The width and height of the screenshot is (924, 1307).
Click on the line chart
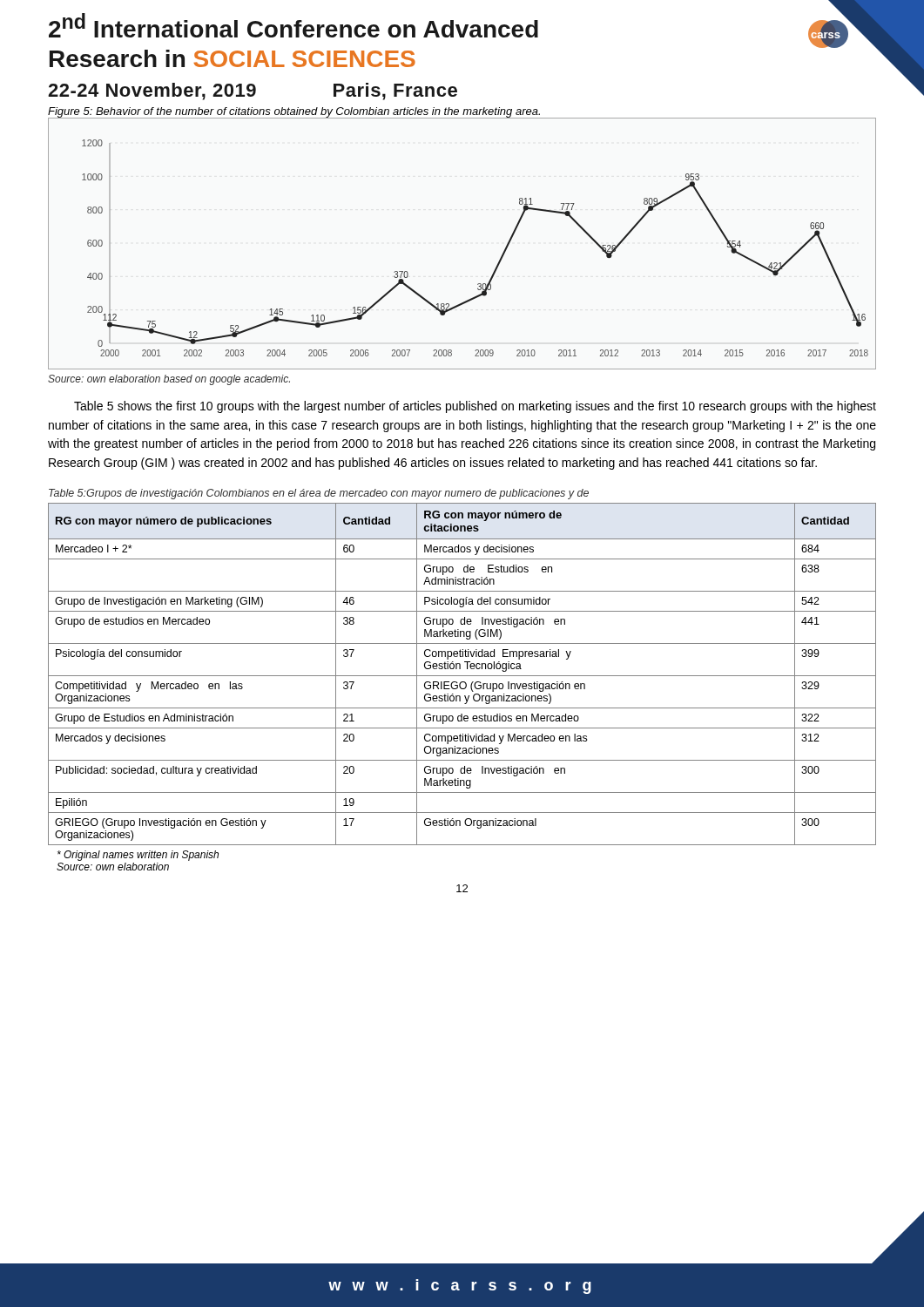(462, 244)
